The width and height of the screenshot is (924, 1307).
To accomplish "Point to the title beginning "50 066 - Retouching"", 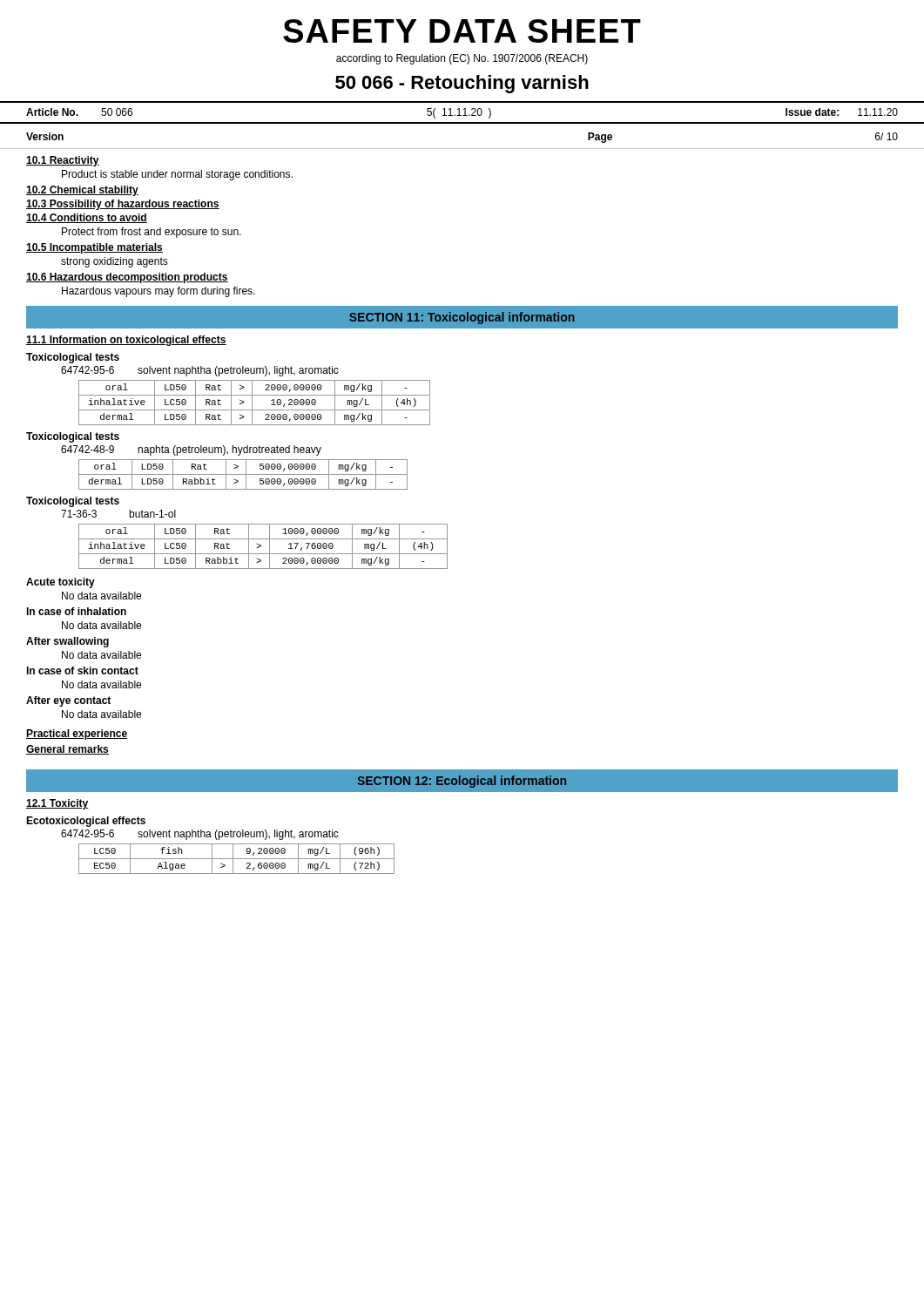I will [462, 82].
